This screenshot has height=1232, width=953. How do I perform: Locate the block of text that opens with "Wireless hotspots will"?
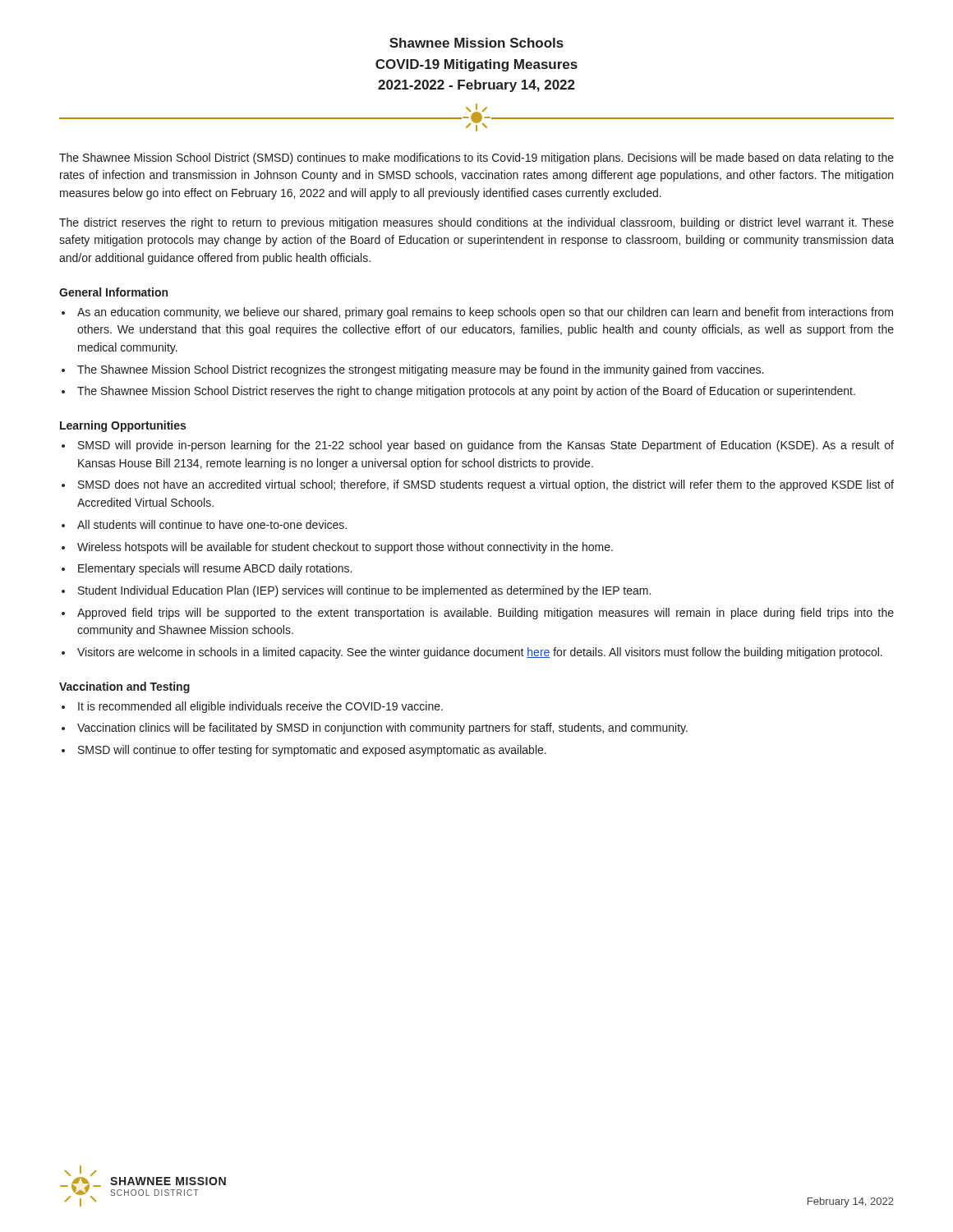345,547
